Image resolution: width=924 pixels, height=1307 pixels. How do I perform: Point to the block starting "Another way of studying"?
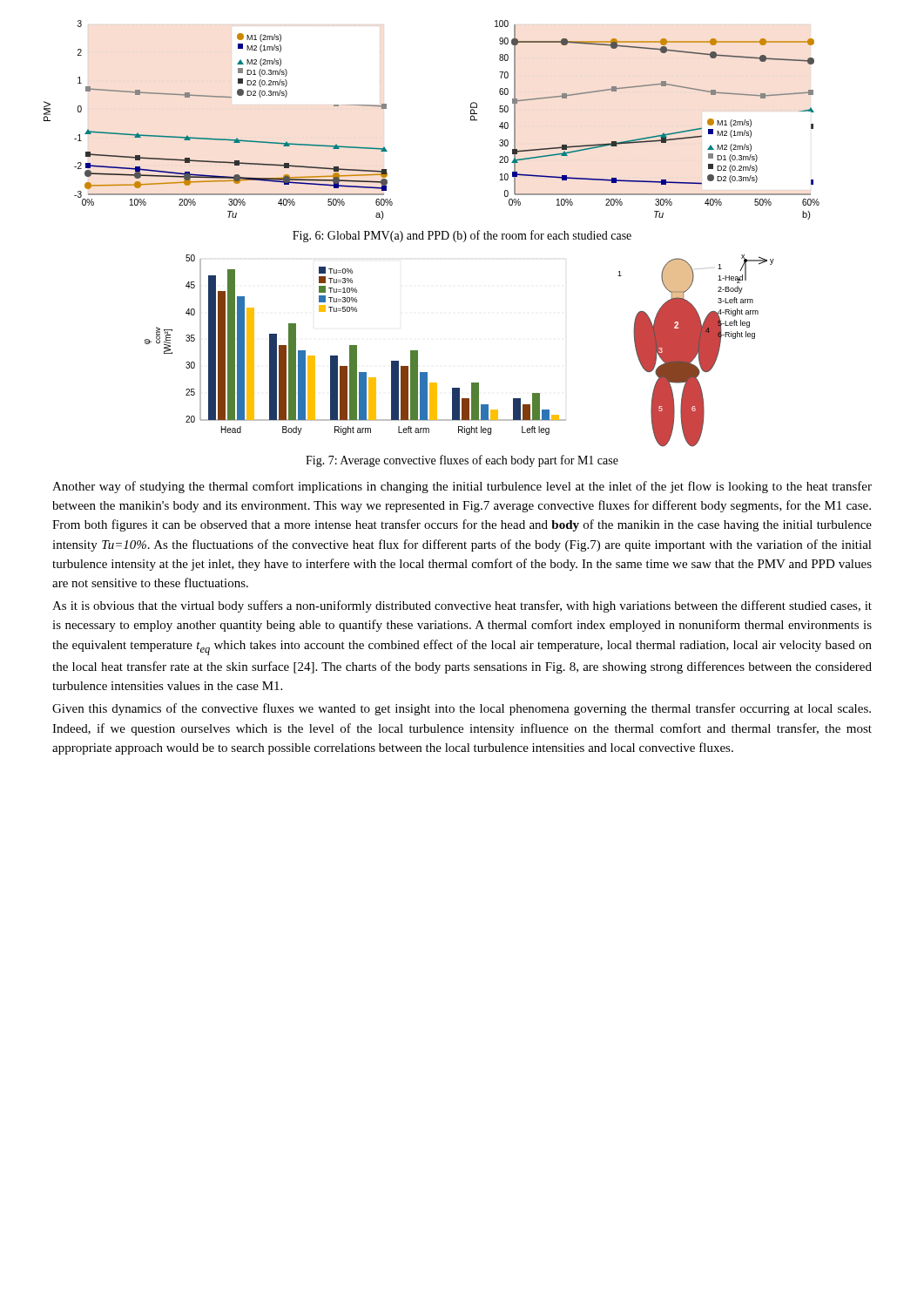[462, 535]
